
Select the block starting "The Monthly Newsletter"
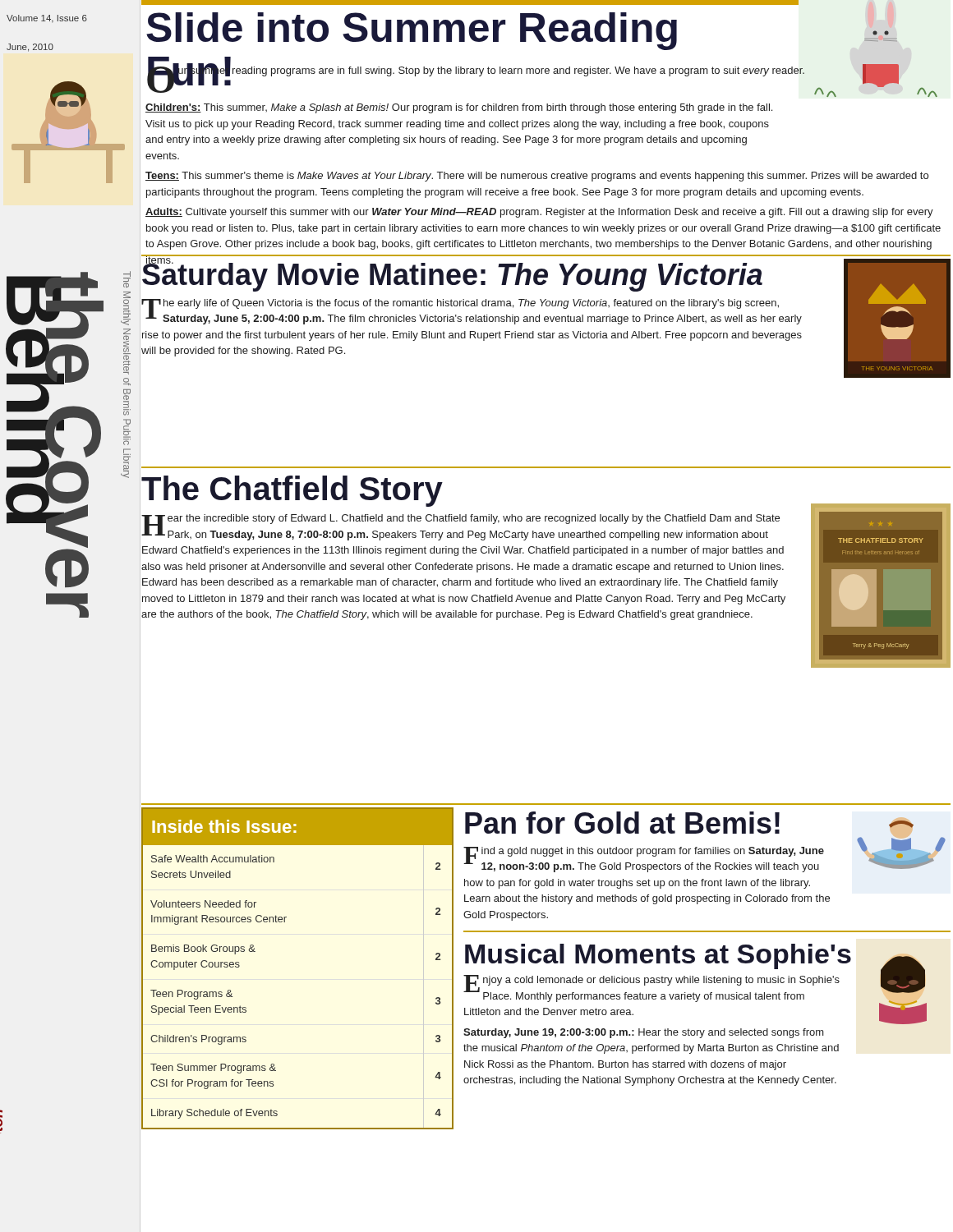[127, 375]
